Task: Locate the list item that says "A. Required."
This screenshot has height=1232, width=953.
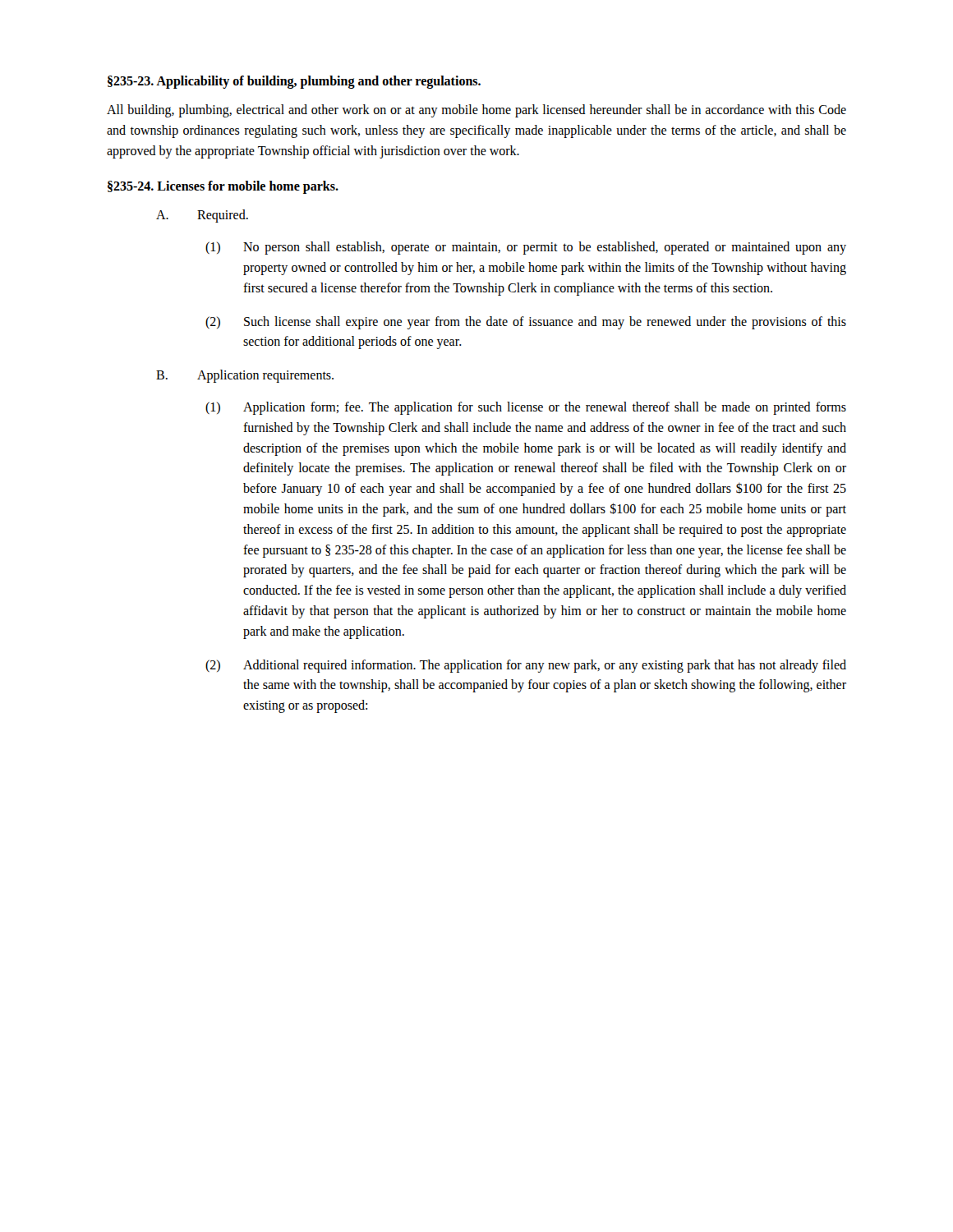Action: click(x=202, y=216)
